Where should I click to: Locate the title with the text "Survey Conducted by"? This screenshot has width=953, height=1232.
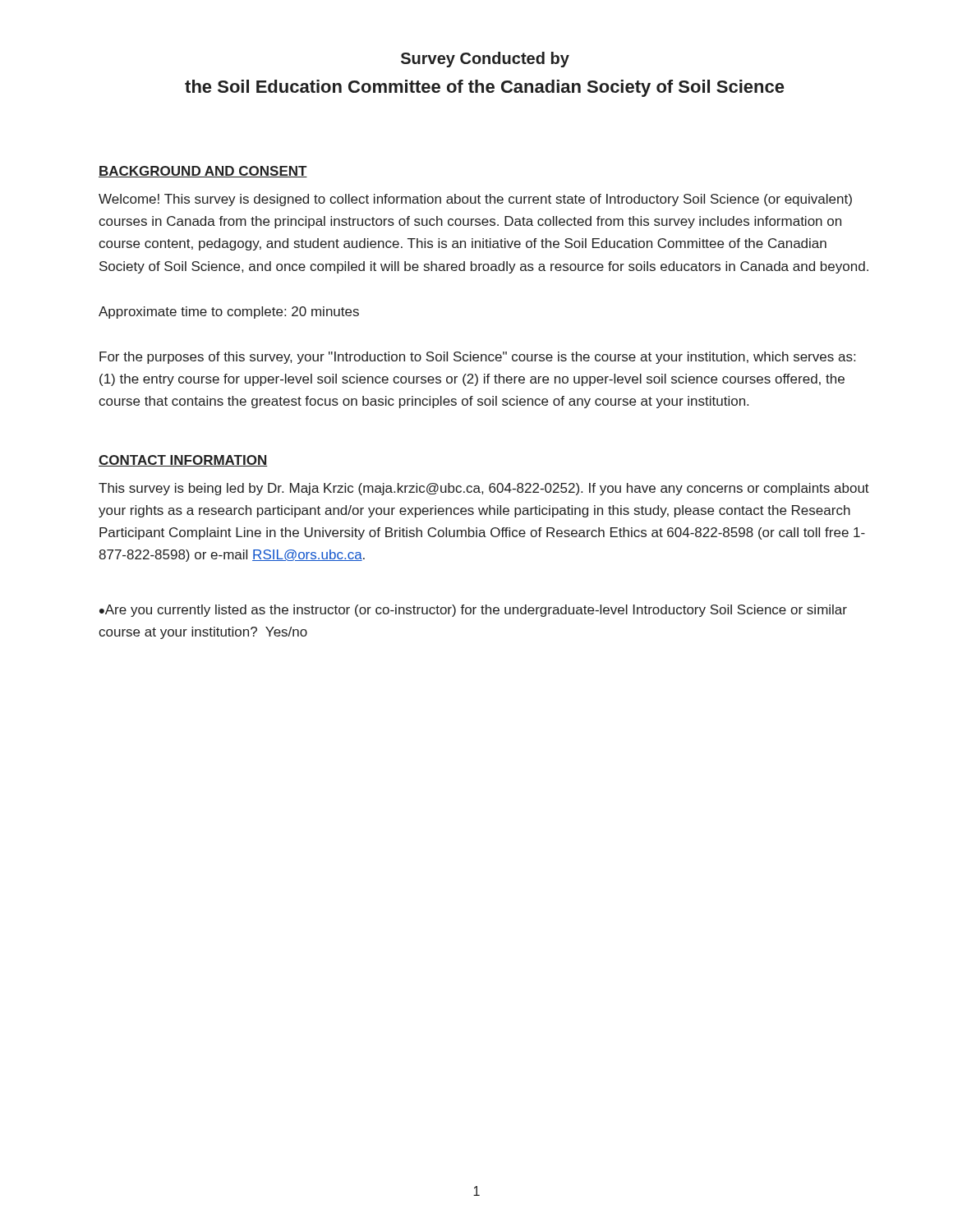tap(485, 59)
